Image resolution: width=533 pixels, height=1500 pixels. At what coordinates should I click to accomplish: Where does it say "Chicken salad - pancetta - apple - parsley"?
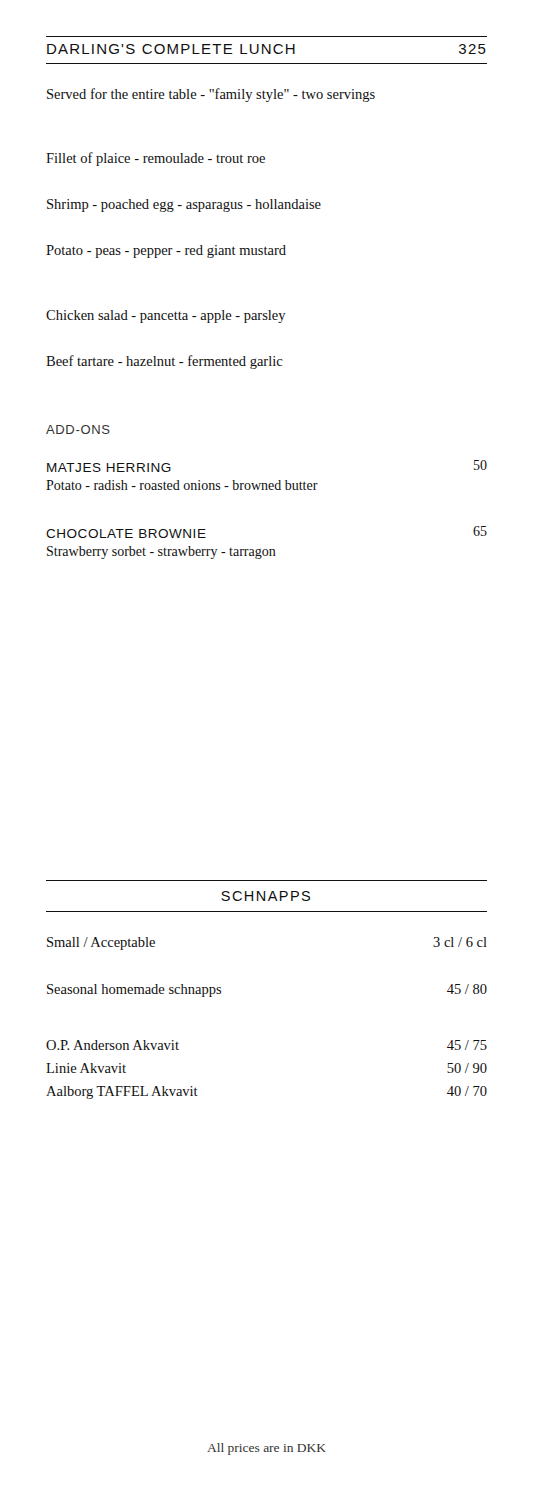166,315
